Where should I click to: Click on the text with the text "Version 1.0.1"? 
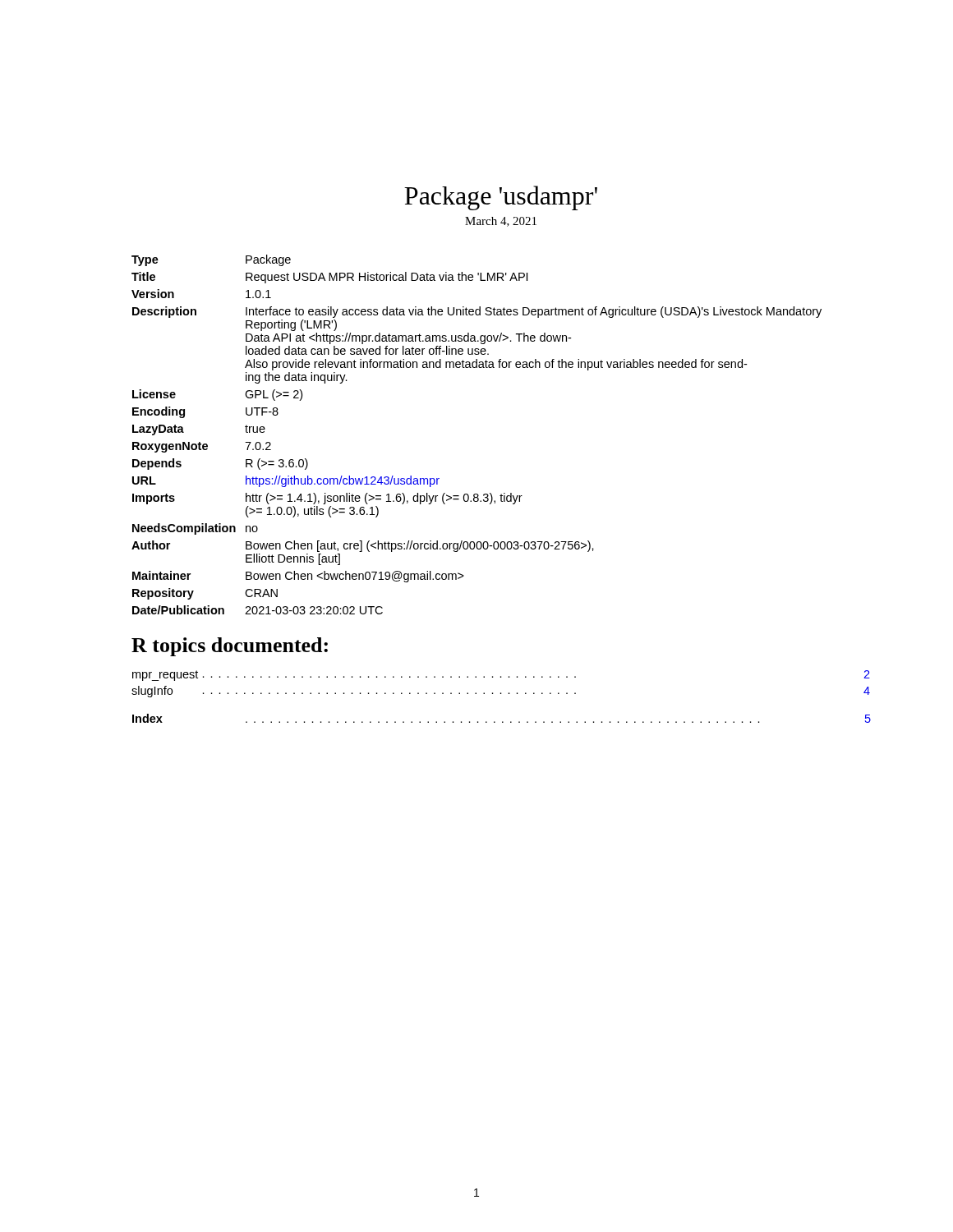pos(151,294)
